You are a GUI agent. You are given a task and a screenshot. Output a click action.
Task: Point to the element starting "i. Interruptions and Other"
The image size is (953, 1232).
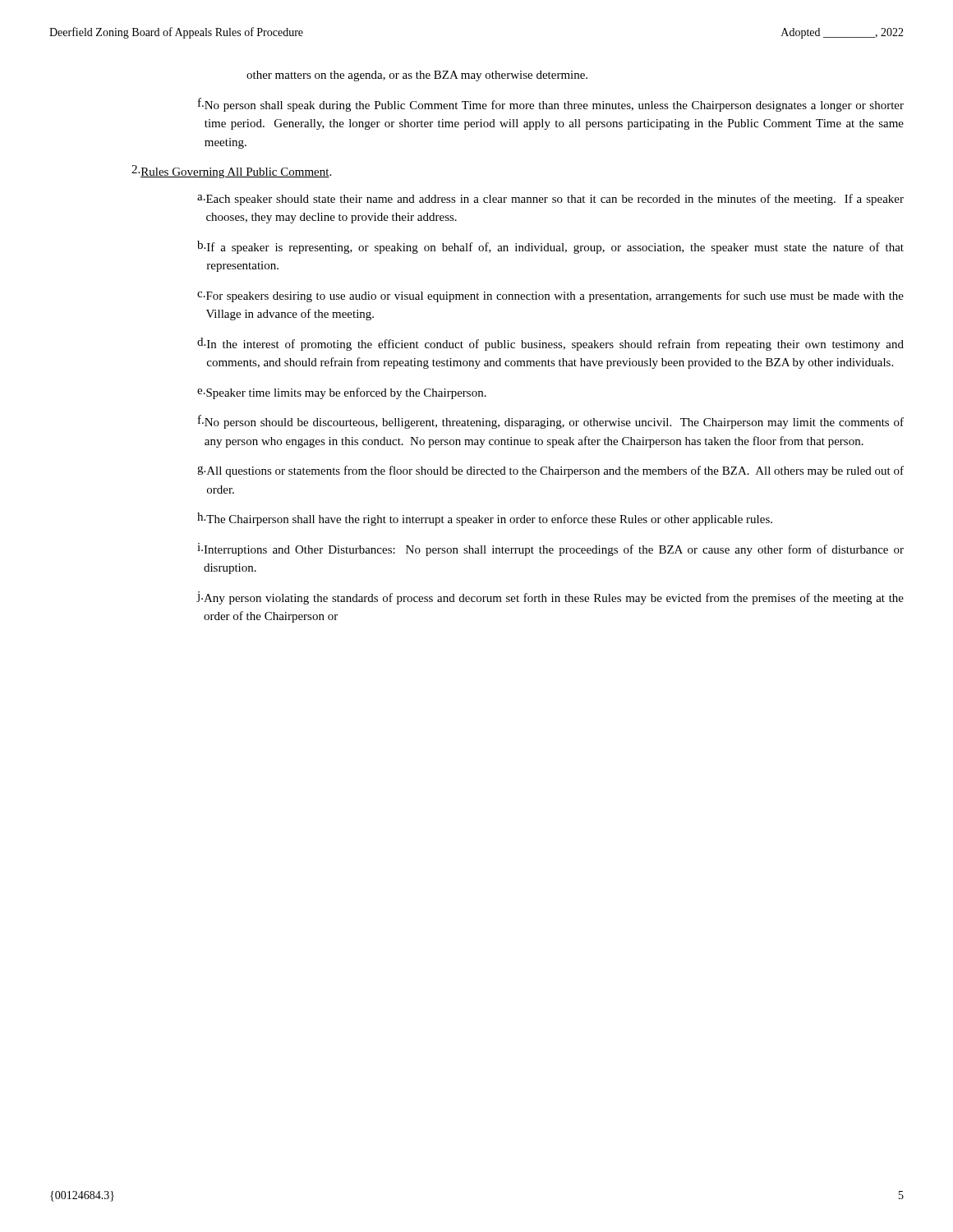coord(476,558)
